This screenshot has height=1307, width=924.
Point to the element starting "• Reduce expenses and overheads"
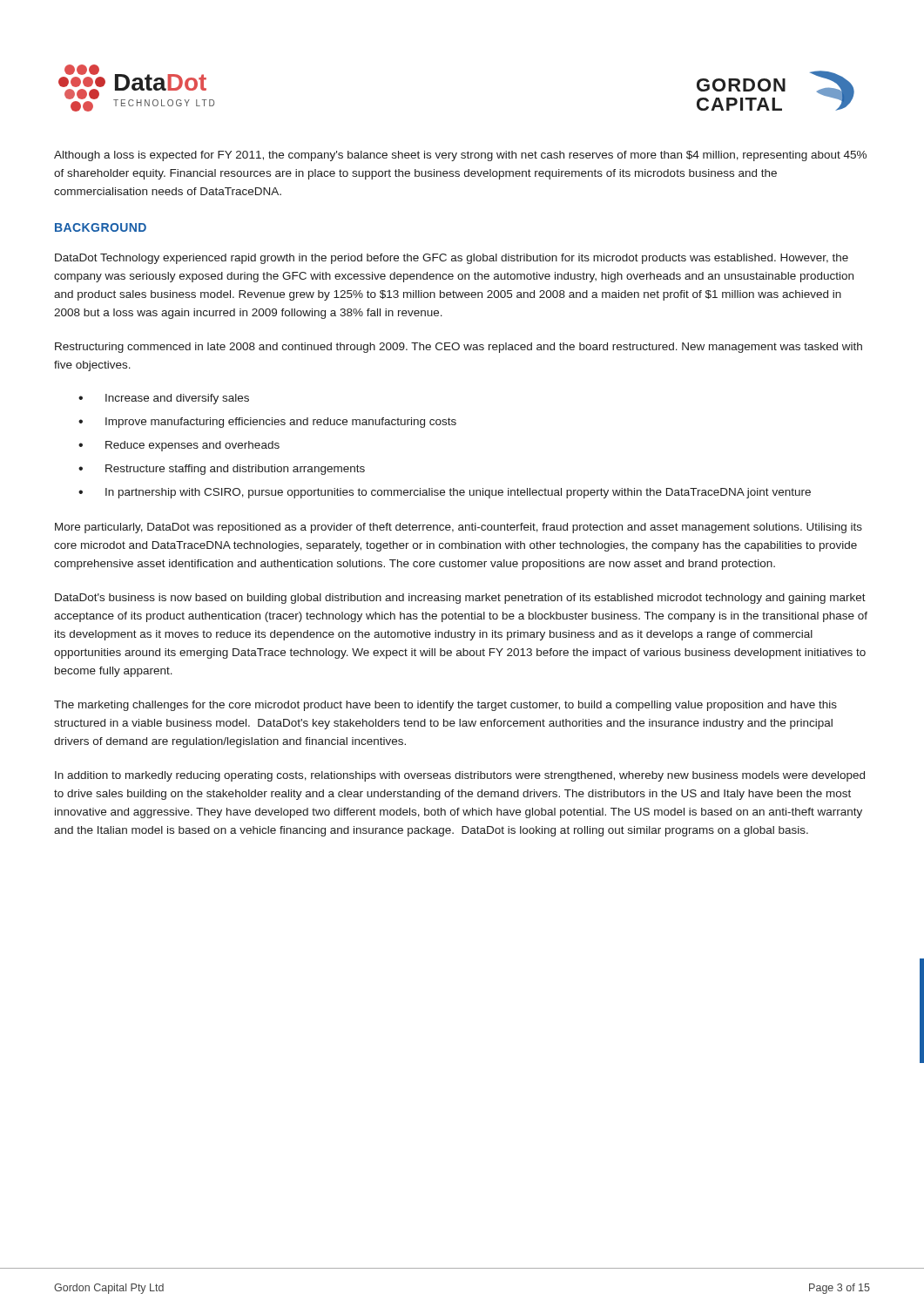(179, 446)
